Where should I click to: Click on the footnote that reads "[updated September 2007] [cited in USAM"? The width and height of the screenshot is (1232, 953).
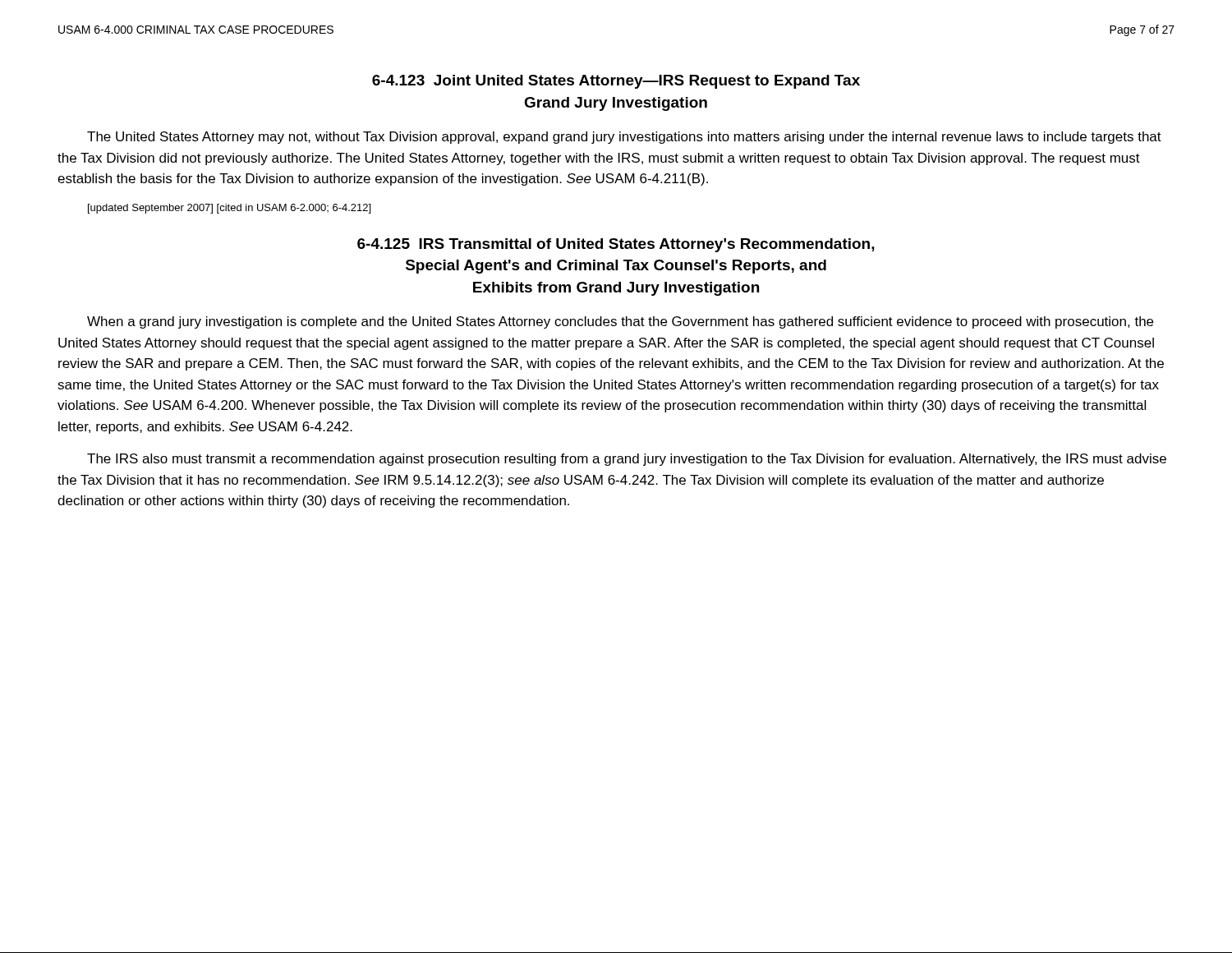point(229,207)
